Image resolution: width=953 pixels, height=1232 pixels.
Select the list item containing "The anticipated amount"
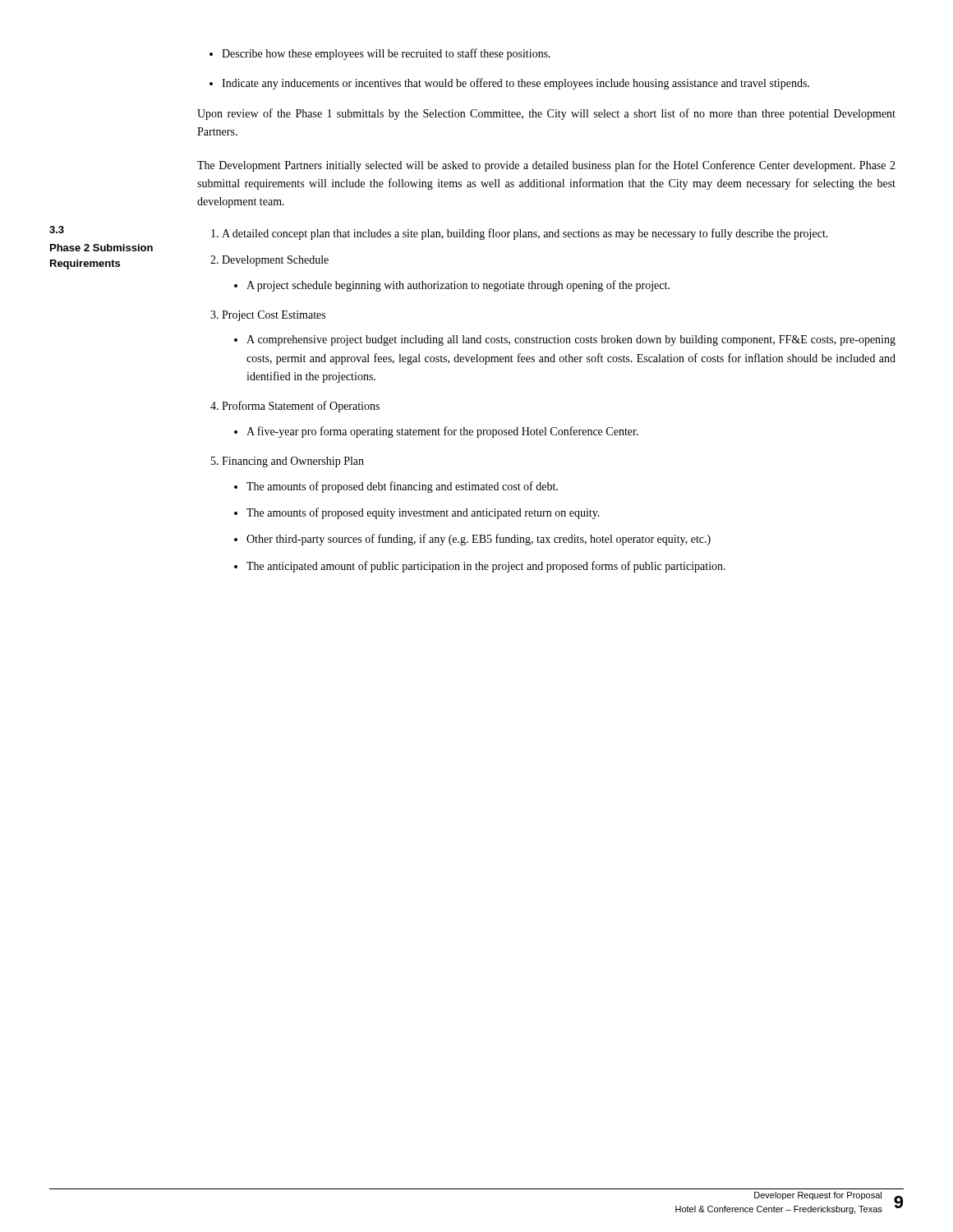point(486,566)
